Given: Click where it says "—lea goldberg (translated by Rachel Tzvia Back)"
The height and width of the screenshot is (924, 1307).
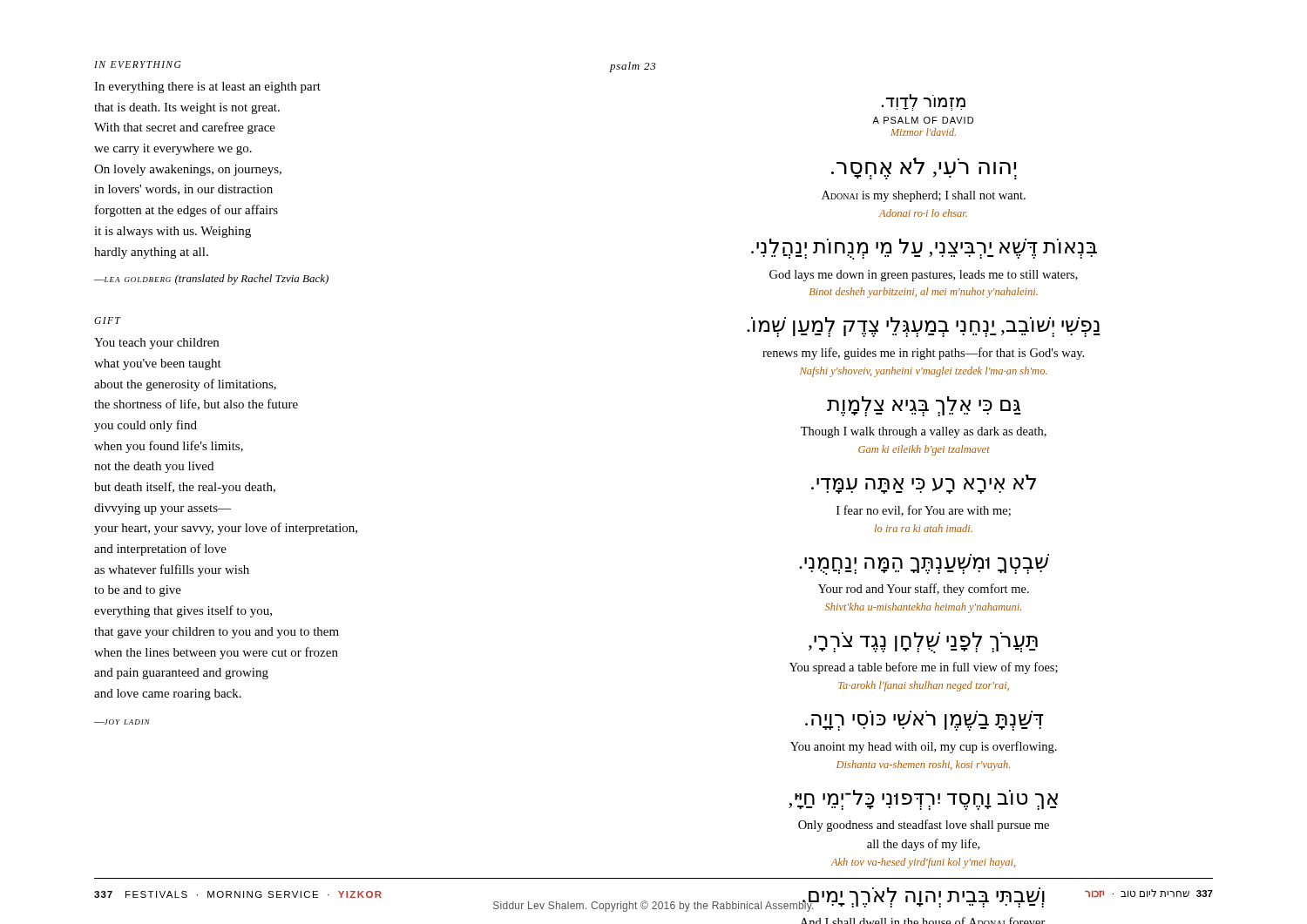Looking at the screenshot, I should point(211,278).
